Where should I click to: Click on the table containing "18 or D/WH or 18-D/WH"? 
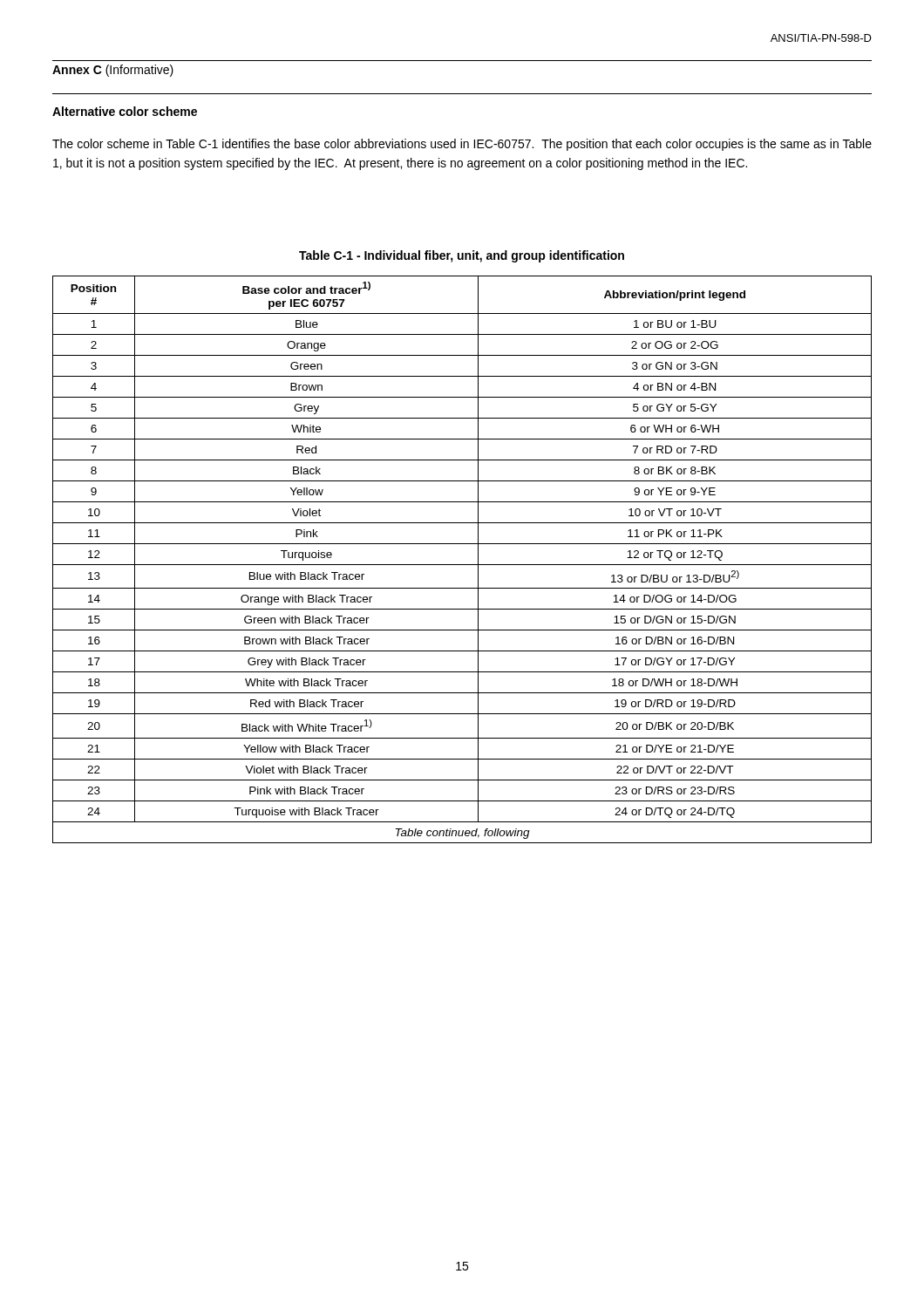[462, 559]
